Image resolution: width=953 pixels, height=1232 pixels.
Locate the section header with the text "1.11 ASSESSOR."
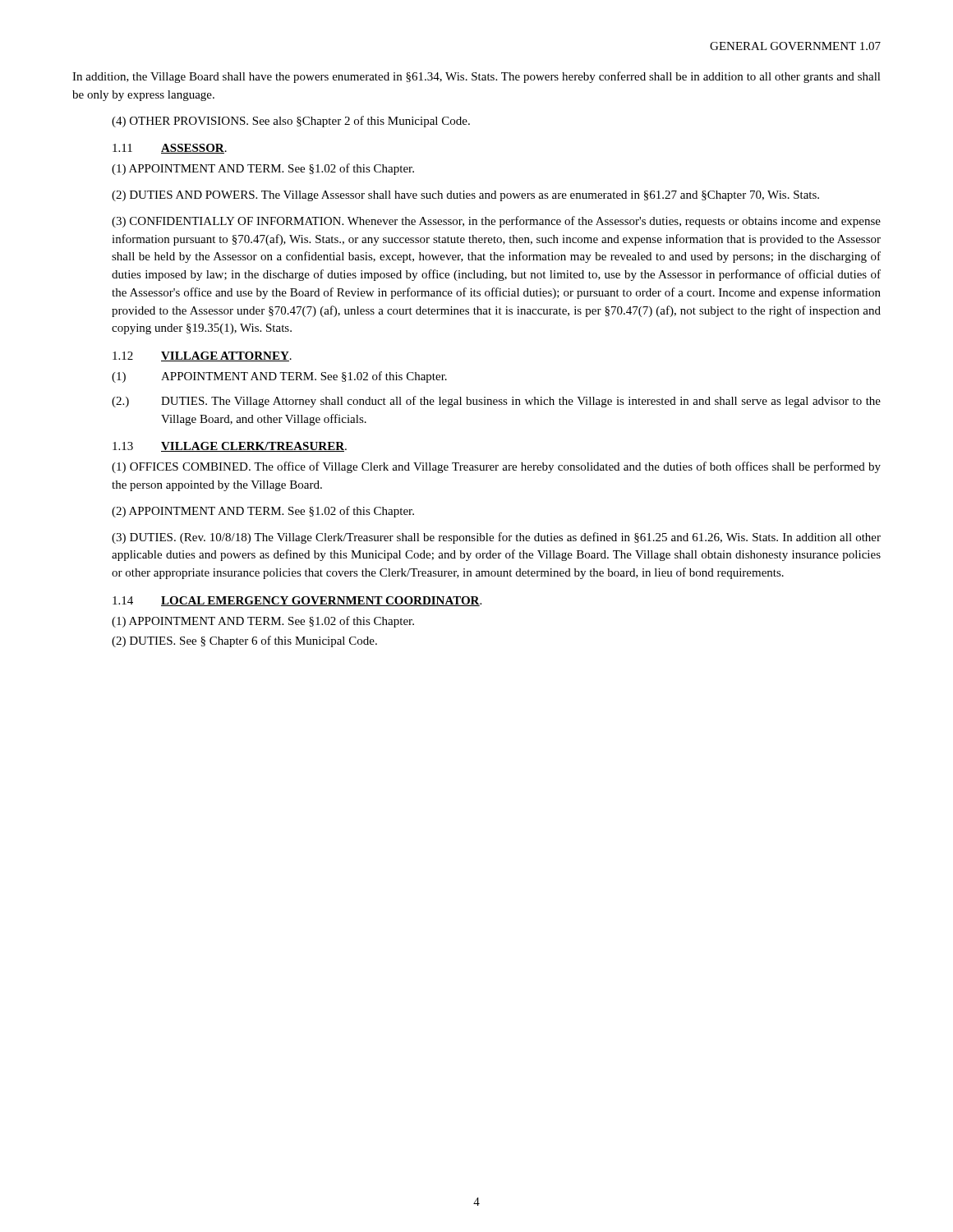[169, 148]
